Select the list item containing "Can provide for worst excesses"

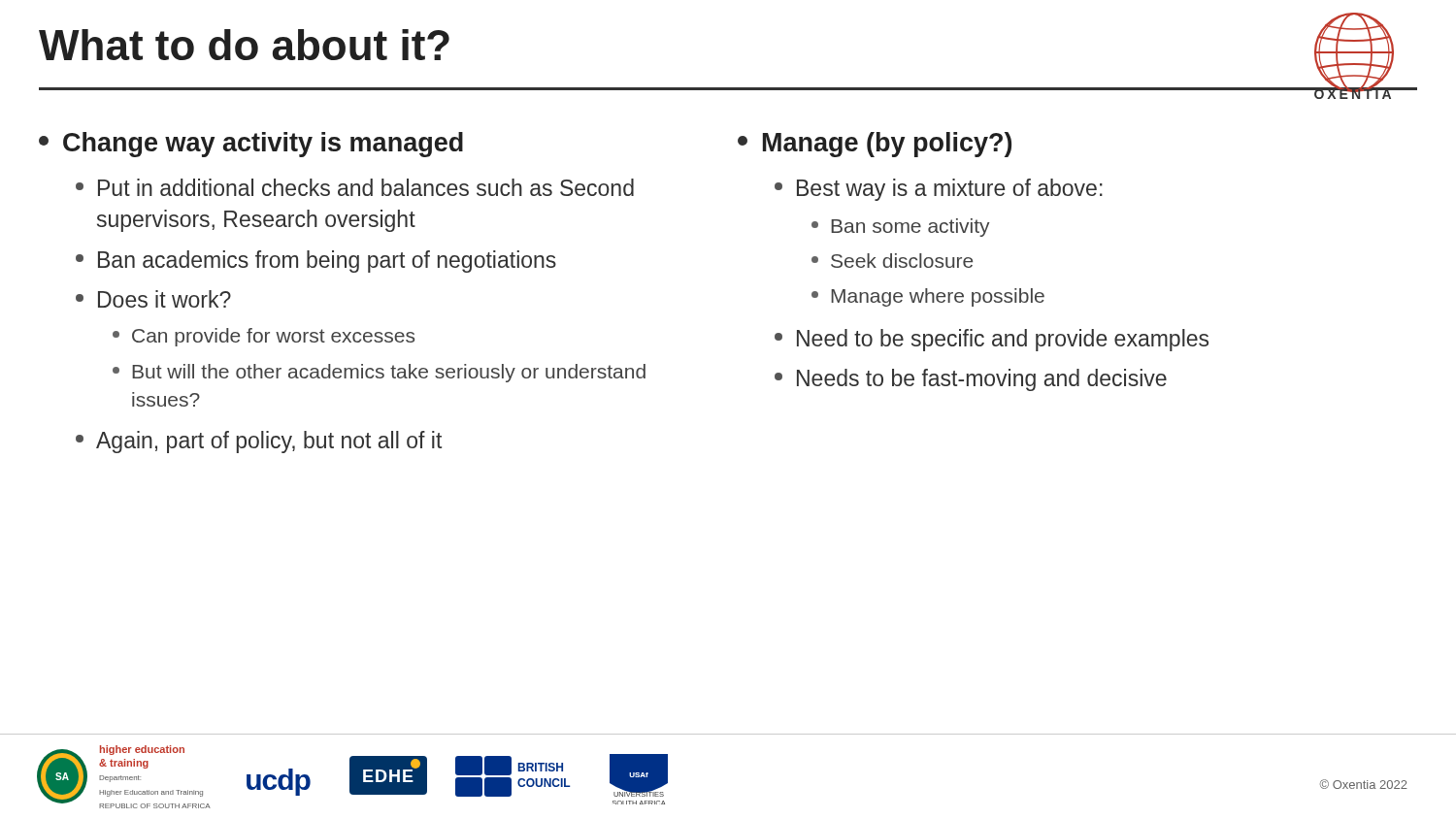coord(264,336)
